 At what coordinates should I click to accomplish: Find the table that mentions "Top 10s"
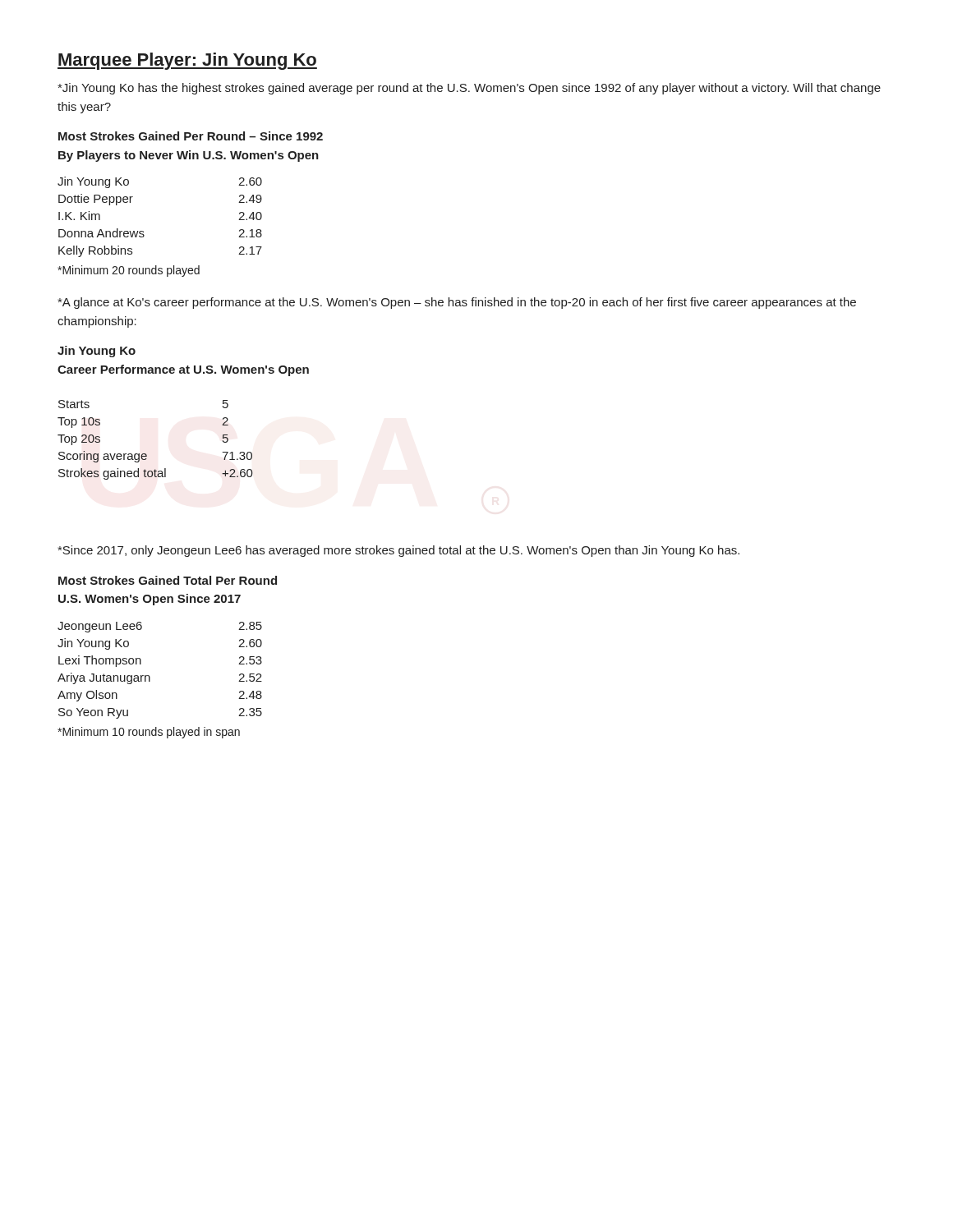click(x=172, y=438)
